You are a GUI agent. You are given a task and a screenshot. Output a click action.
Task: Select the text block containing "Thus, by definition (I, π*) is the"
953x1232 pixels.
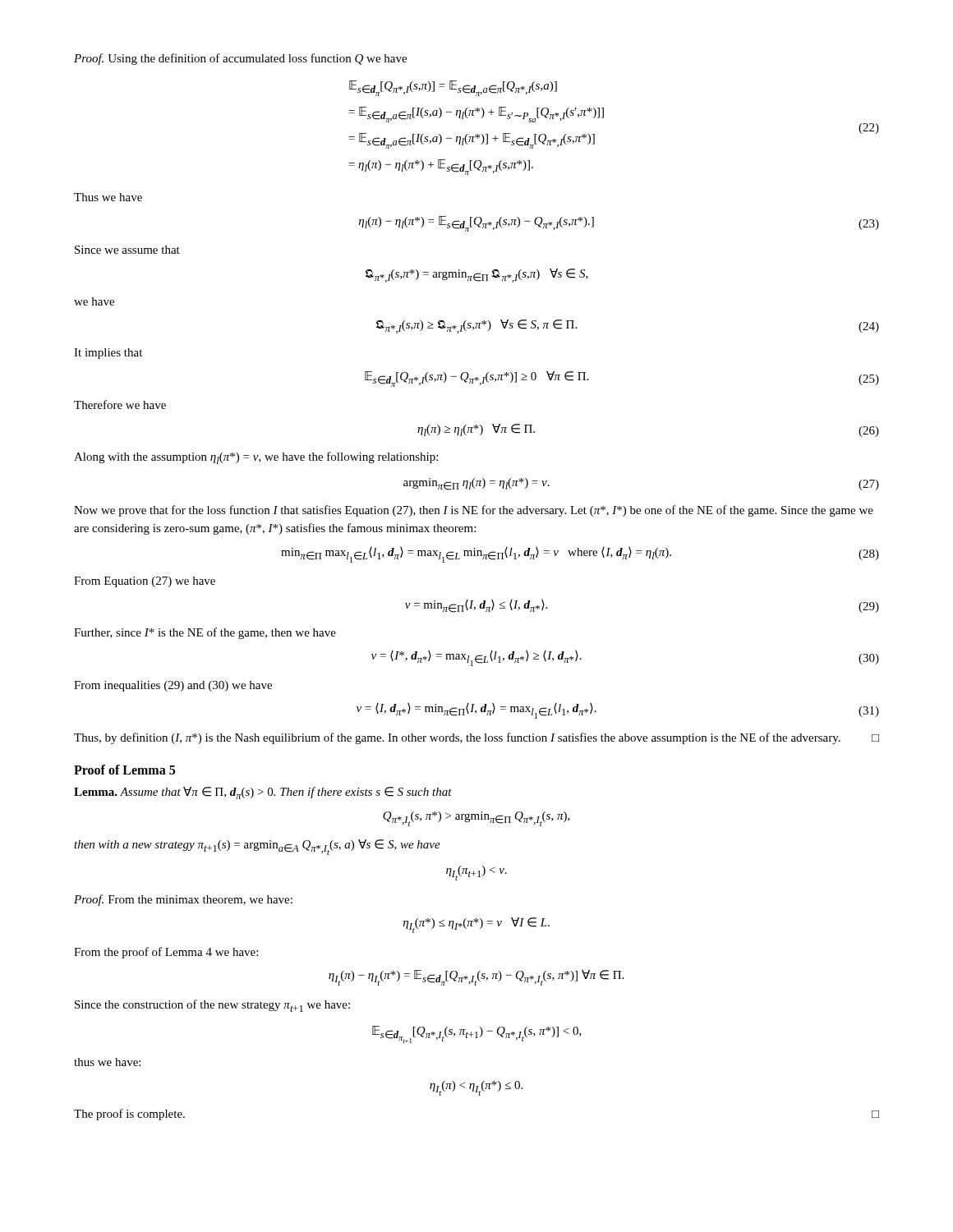tap(476, 737)
